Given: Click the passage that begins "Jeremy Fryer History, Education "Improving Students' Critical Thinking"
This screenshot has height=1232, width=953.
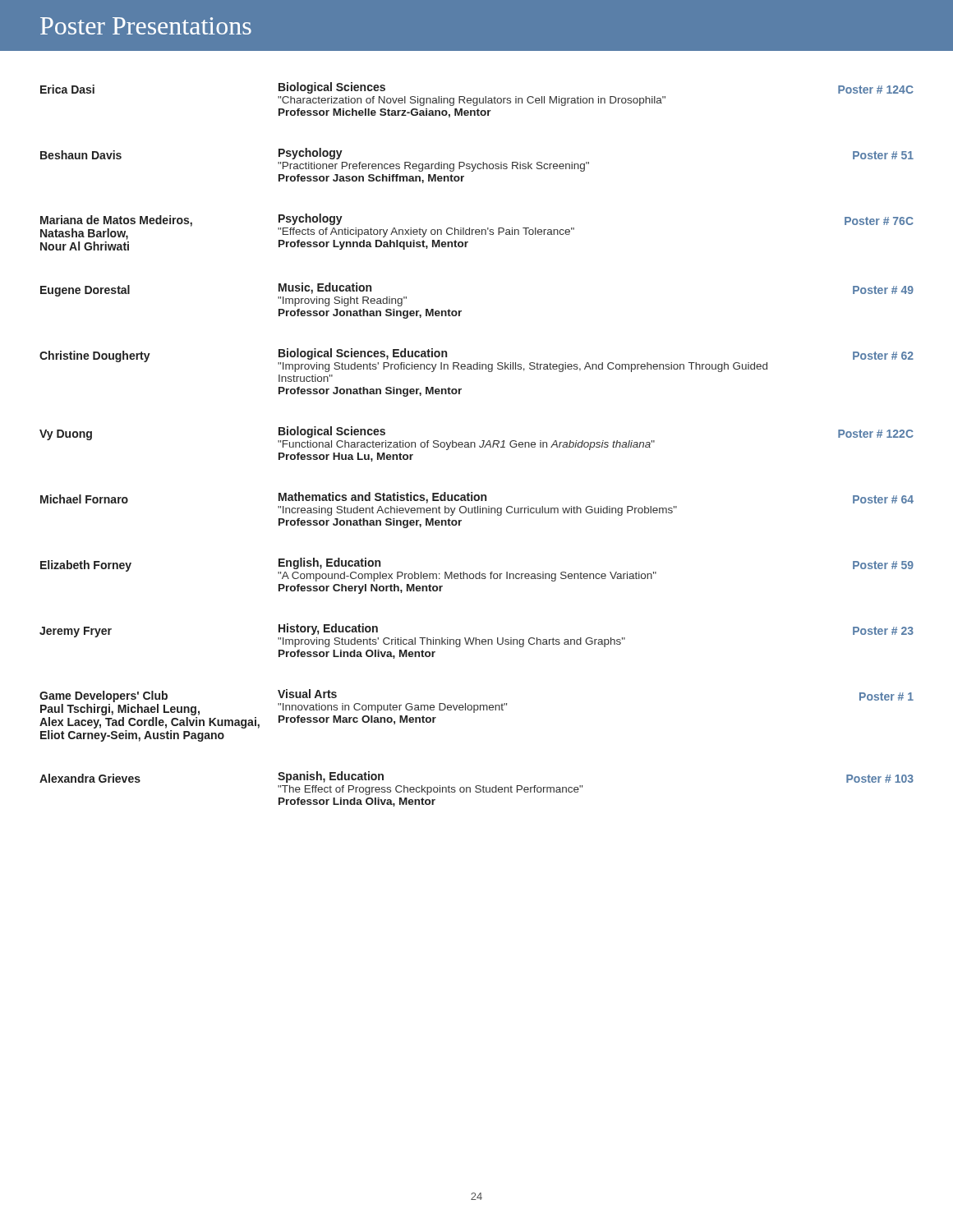Looking at the screenshot, I should [x=476, y=641].
